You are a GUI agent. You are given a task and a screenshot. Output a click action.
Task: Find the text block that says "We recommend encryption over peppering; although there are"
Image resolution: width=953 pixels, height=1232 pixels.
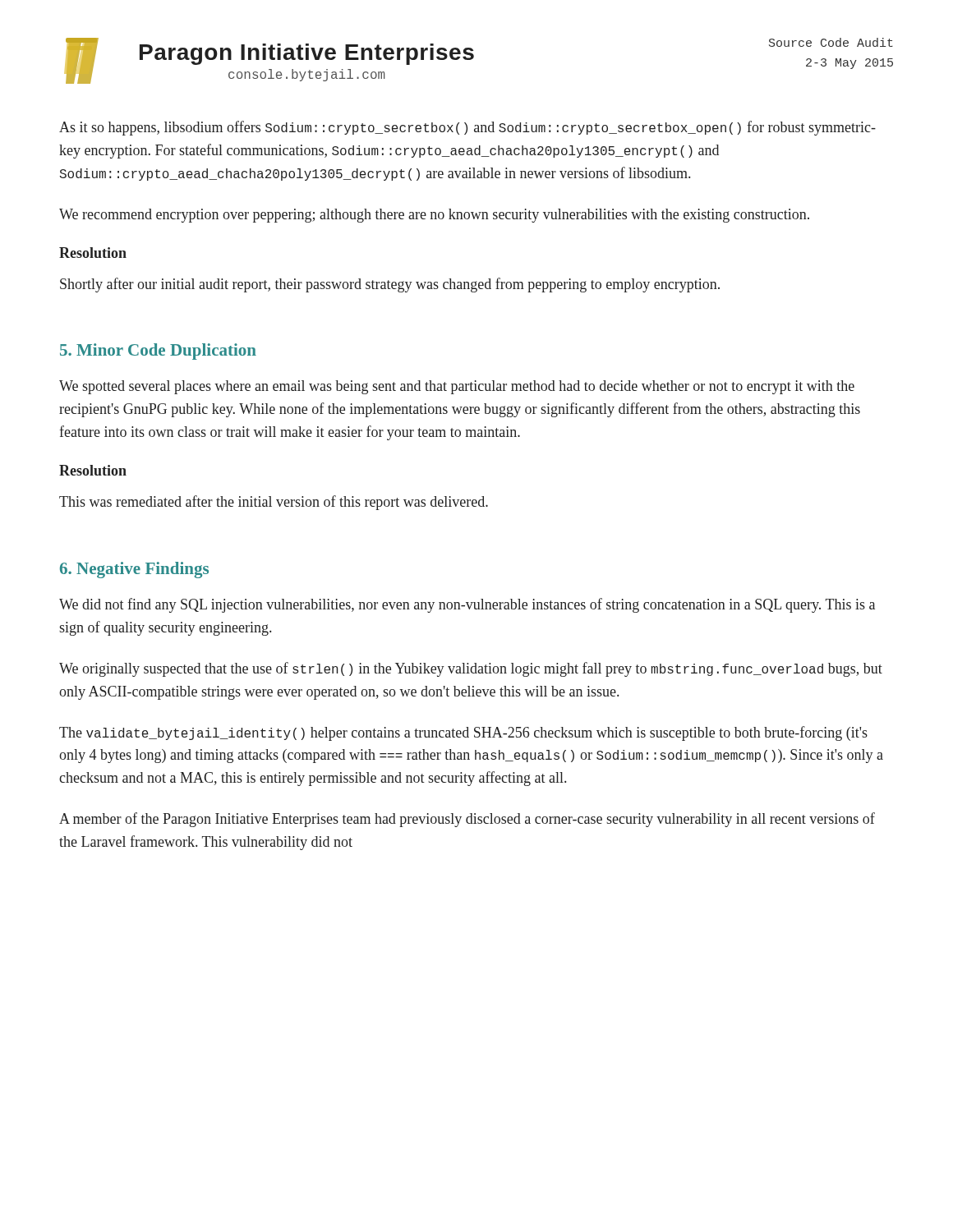pos(435,214)
